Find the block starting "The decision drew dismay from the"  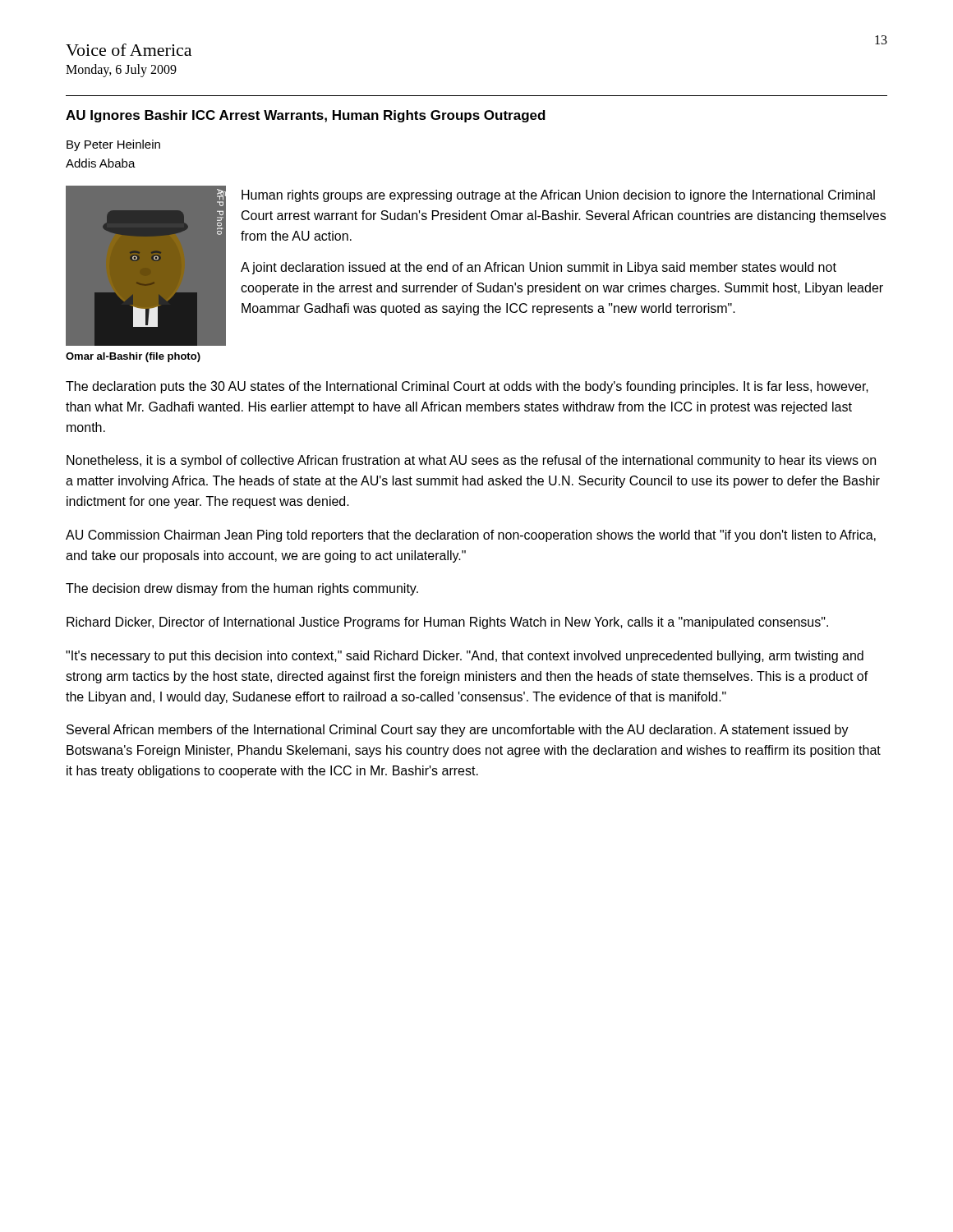click(x=242, y=589)
